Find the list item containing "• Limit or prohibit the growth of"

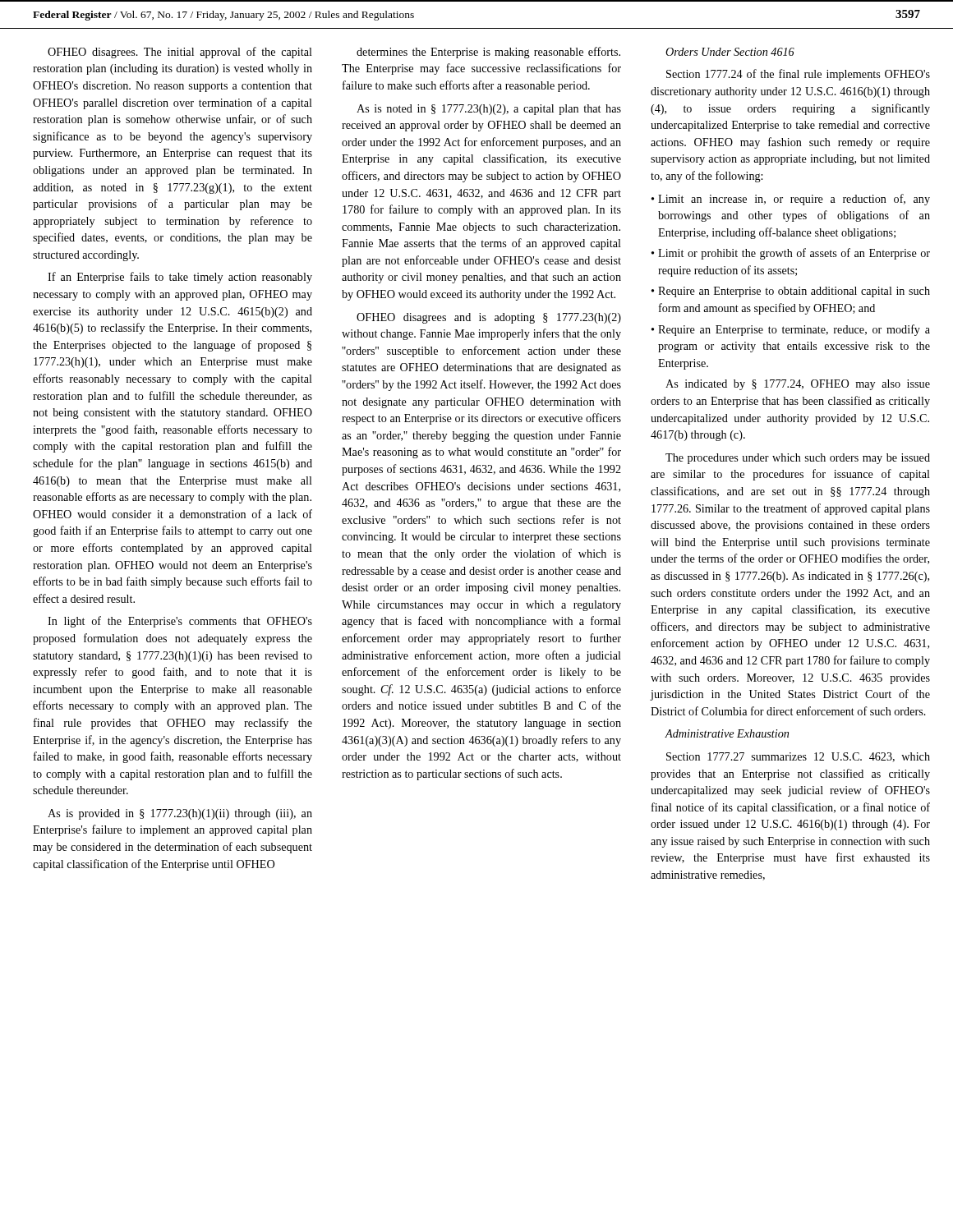click(790, 262)
